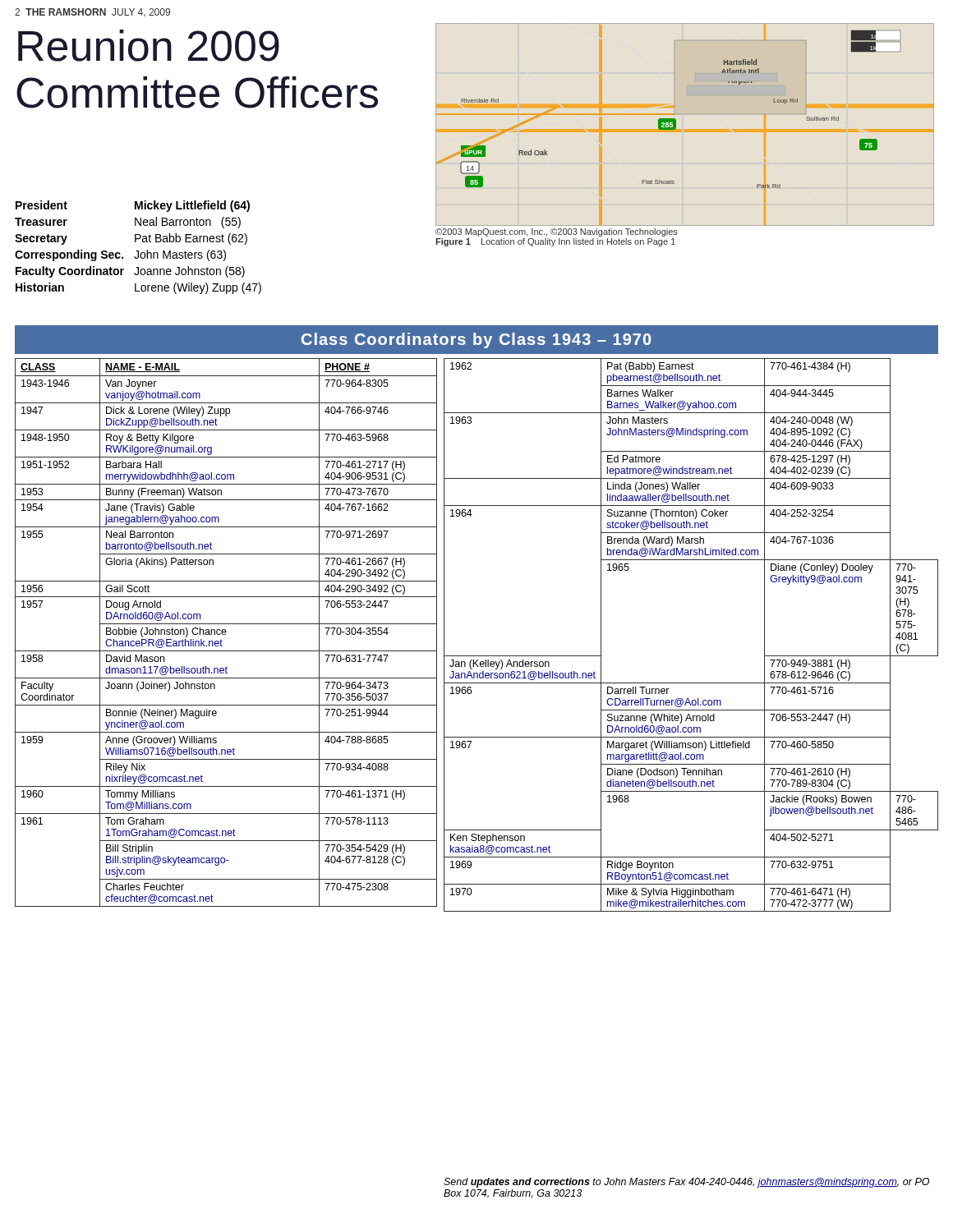Locate the table with the text "Gloria (Akins) Patterson"

tap(226, 632)
